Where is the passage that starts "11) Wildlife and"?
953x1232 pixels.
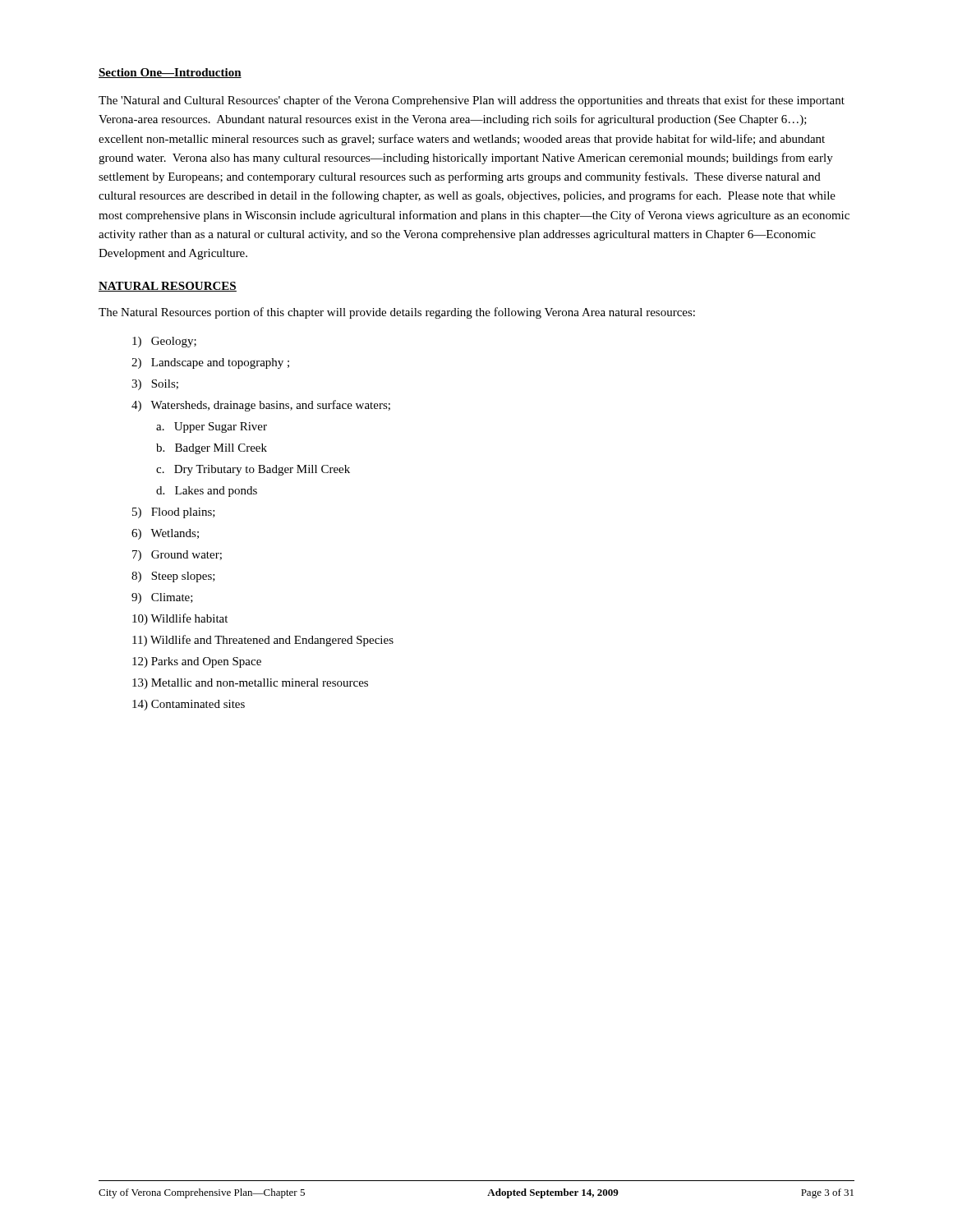point(262,639)
